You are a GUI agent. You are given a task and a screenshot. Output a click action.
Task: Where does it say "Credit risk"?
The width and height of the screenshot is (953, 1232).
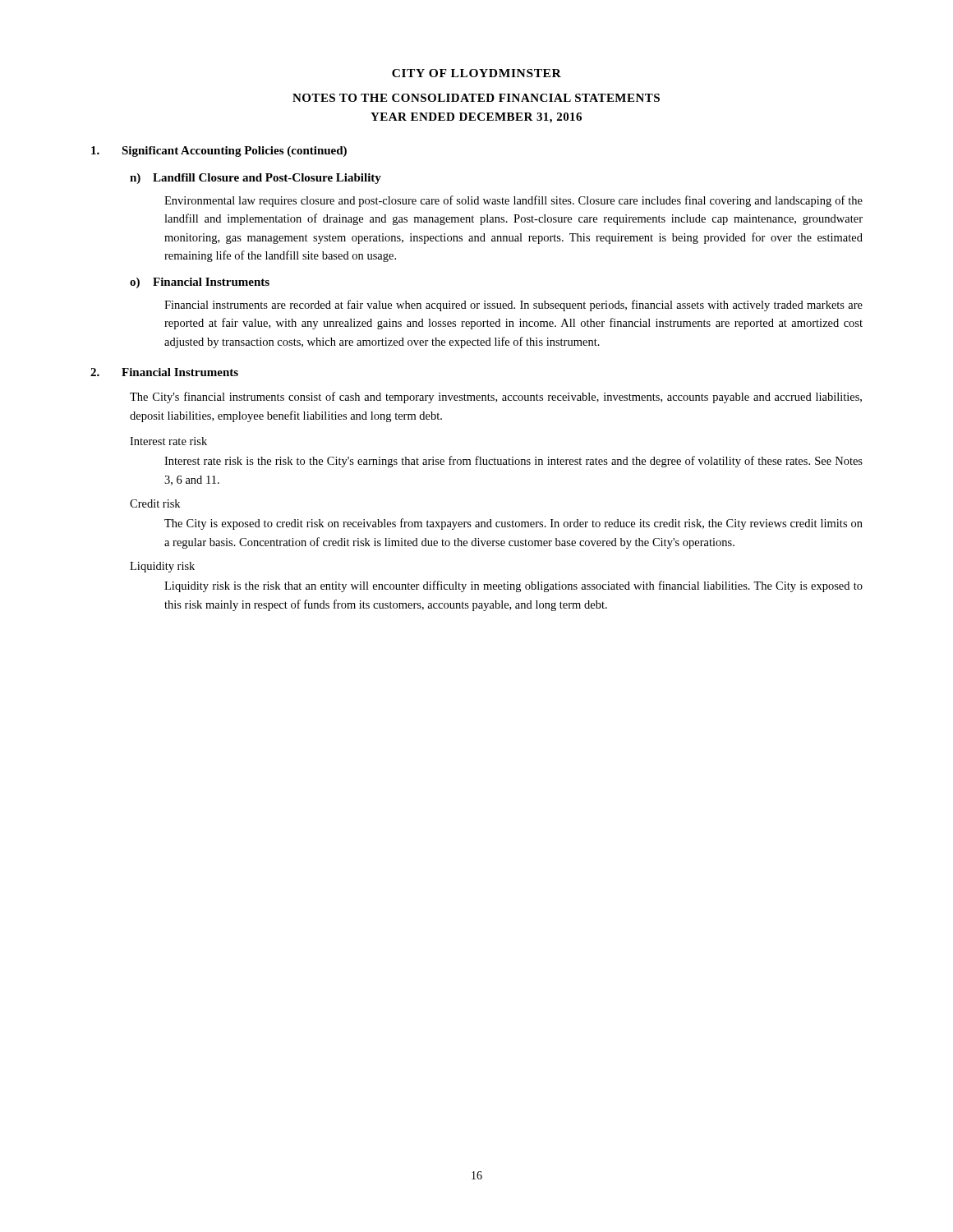coord(155,504)
